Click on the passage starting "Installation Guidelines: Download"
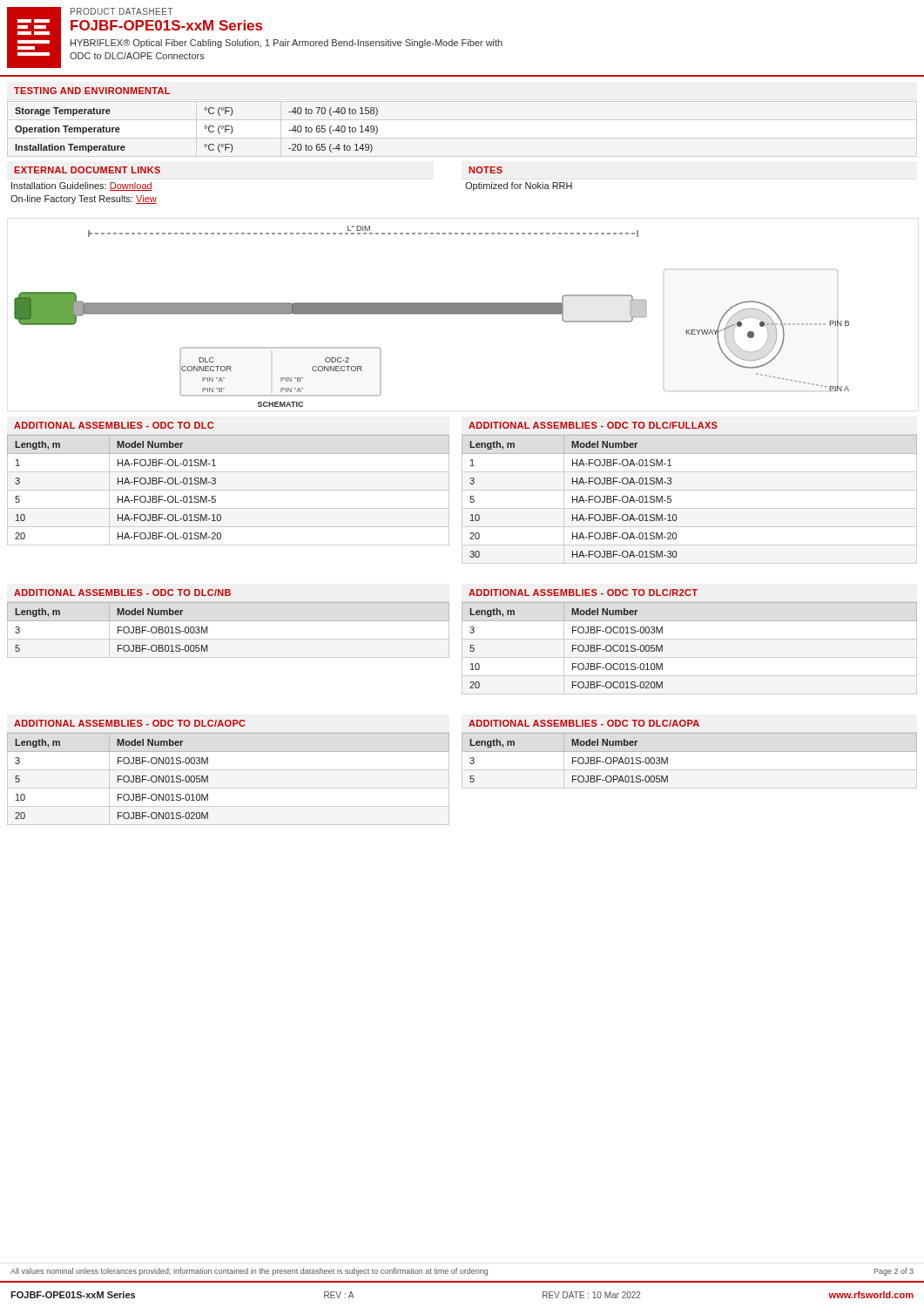Screen dimensions: 1307x924 coord(81,186)
